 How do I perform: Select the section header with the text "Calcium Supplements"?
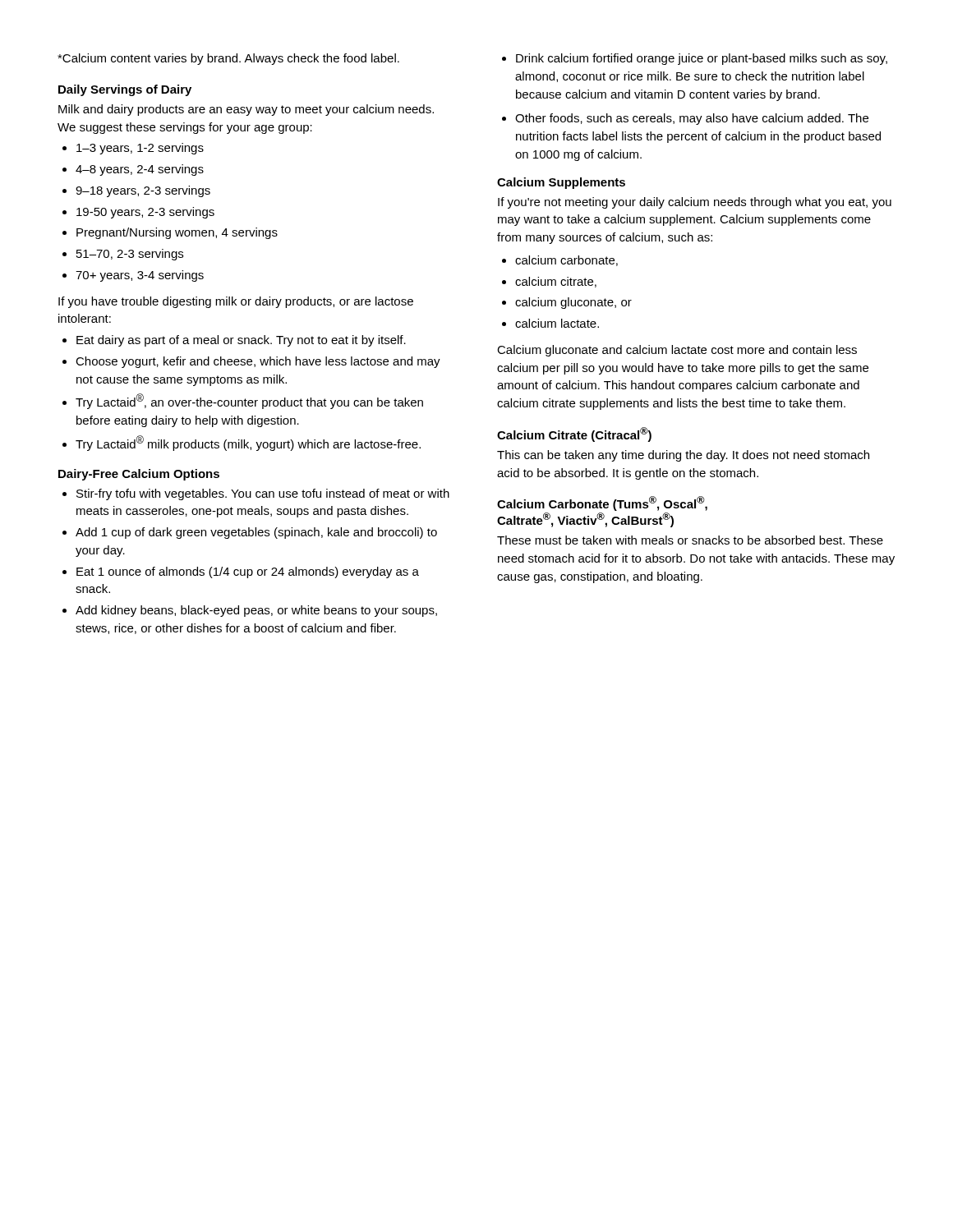pos(561,182)
